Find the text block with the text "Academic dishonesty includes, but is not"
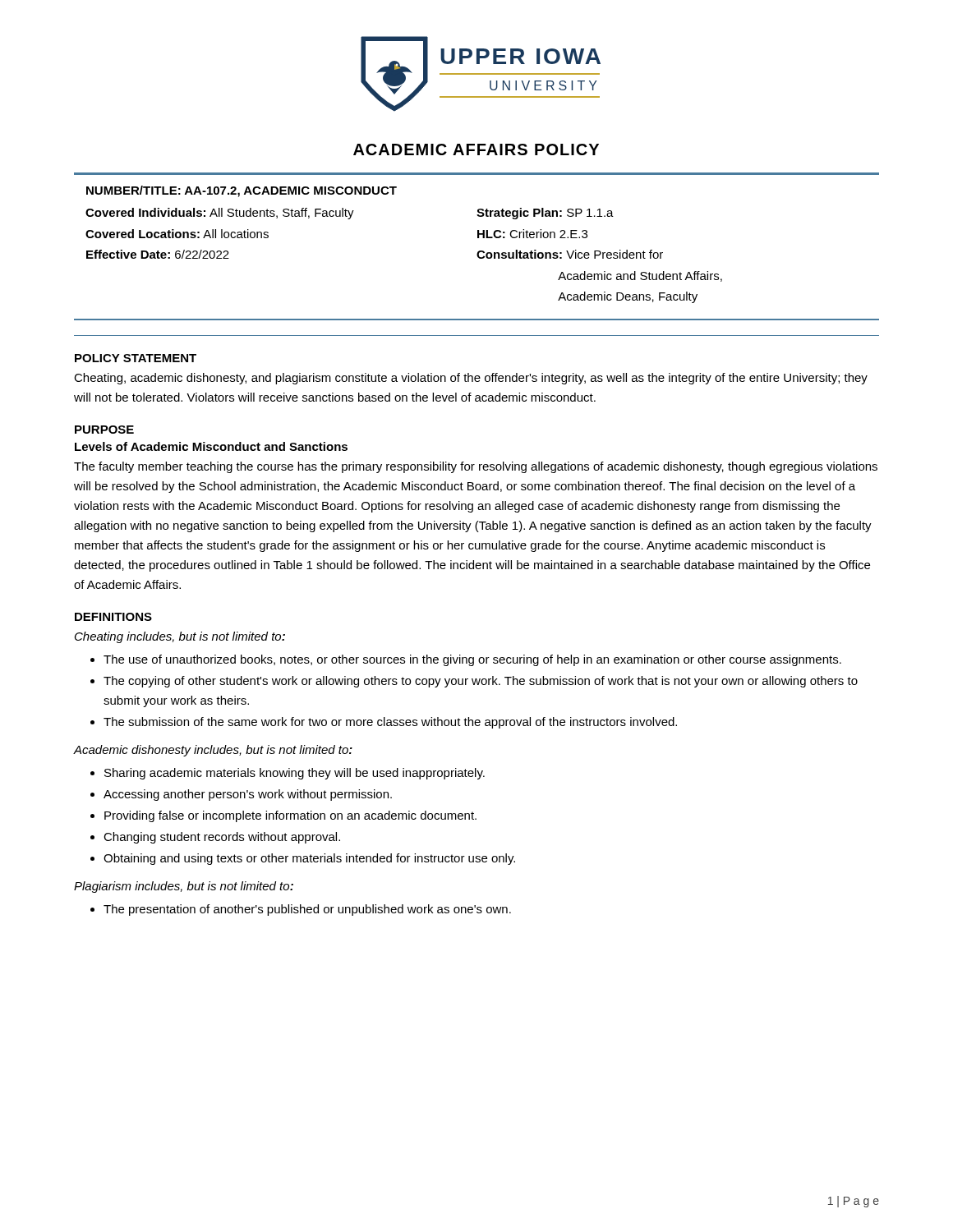Viewport: 953px width, 1232px height. coord(213,749)
